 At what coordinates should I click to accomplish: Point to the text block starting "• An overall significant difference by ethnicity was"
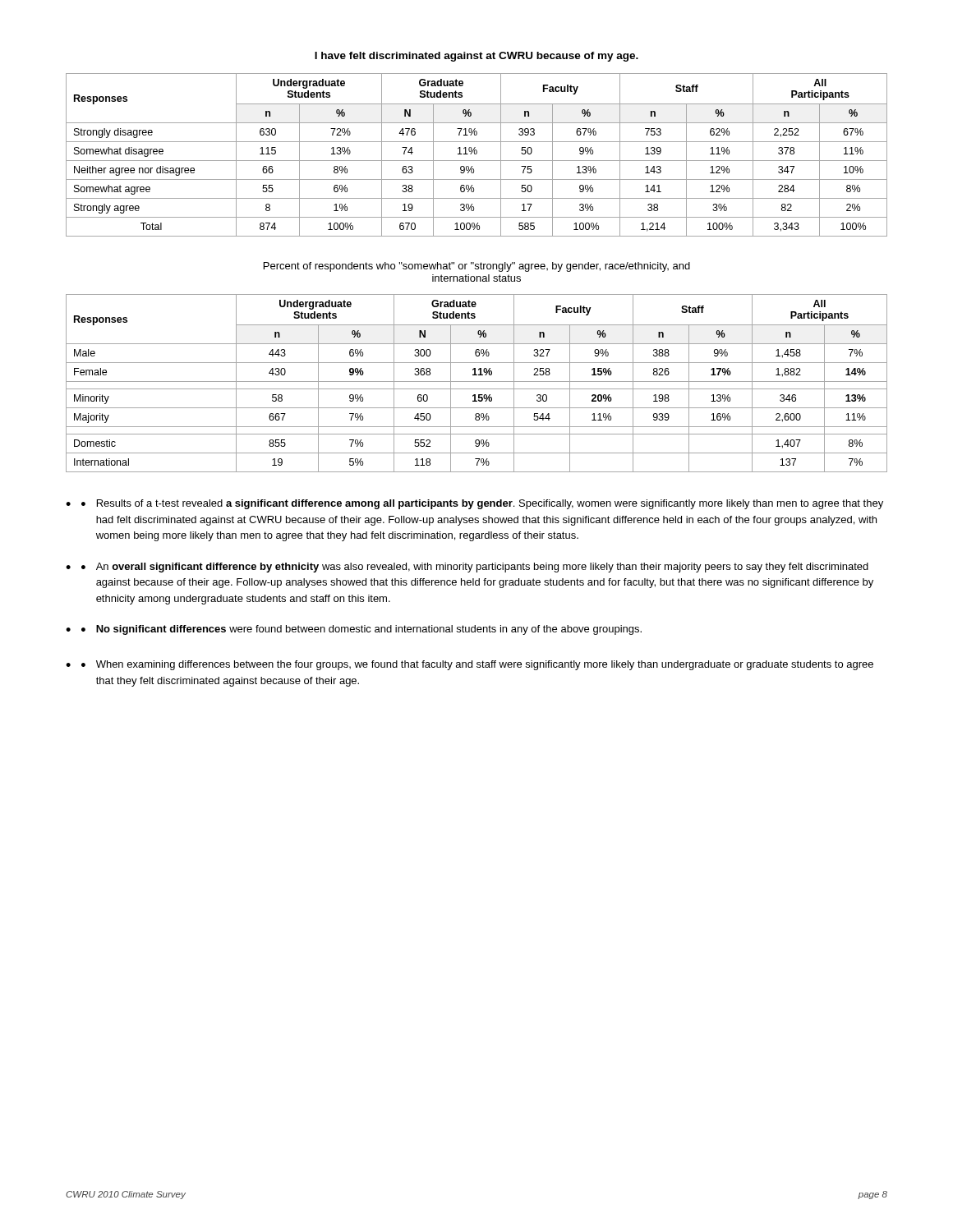[484, 582]
